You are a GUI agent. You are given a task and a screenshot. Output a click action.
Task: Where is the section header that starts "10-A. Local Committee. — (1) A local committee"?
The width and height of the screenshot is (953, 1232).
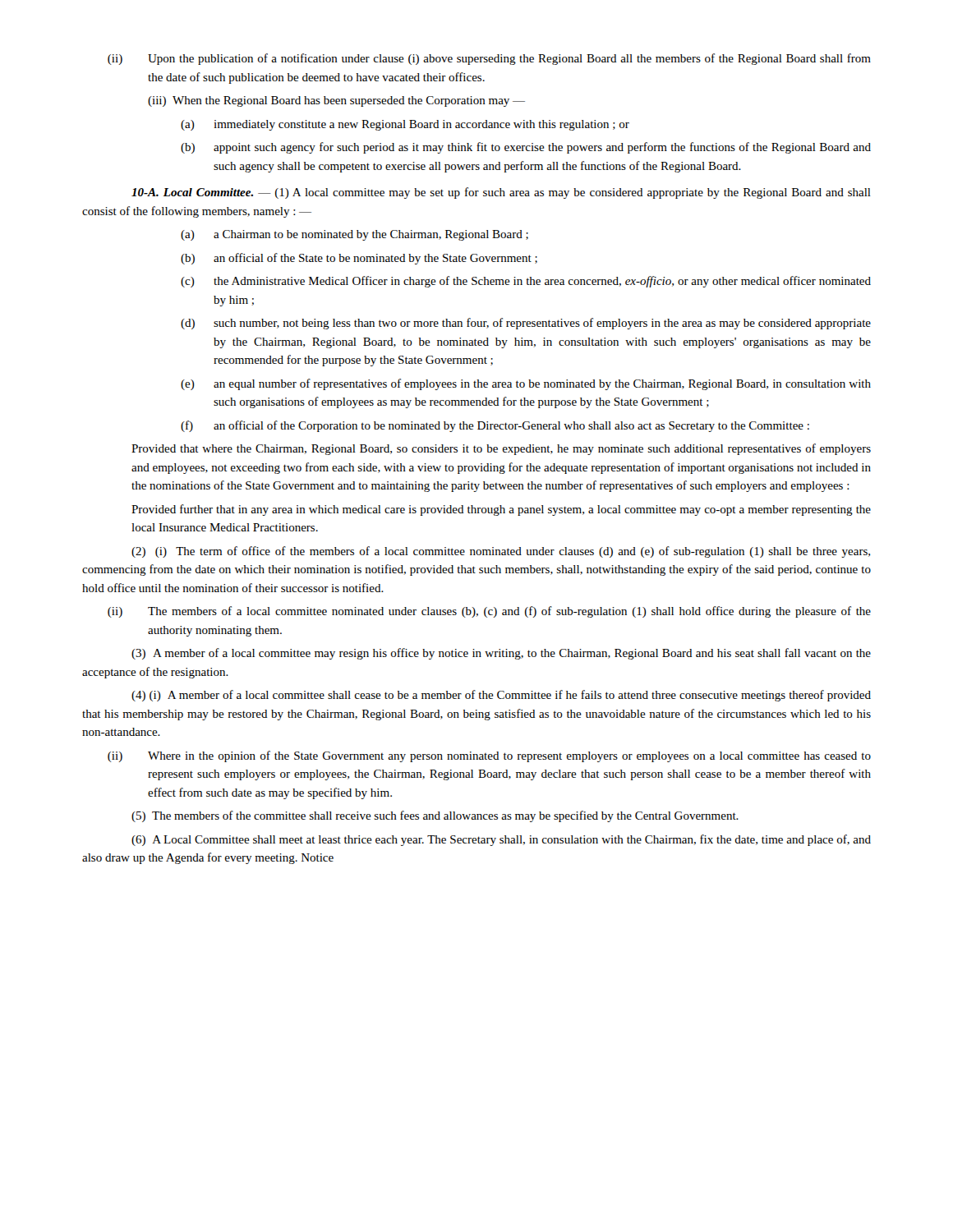click(476, 201)
